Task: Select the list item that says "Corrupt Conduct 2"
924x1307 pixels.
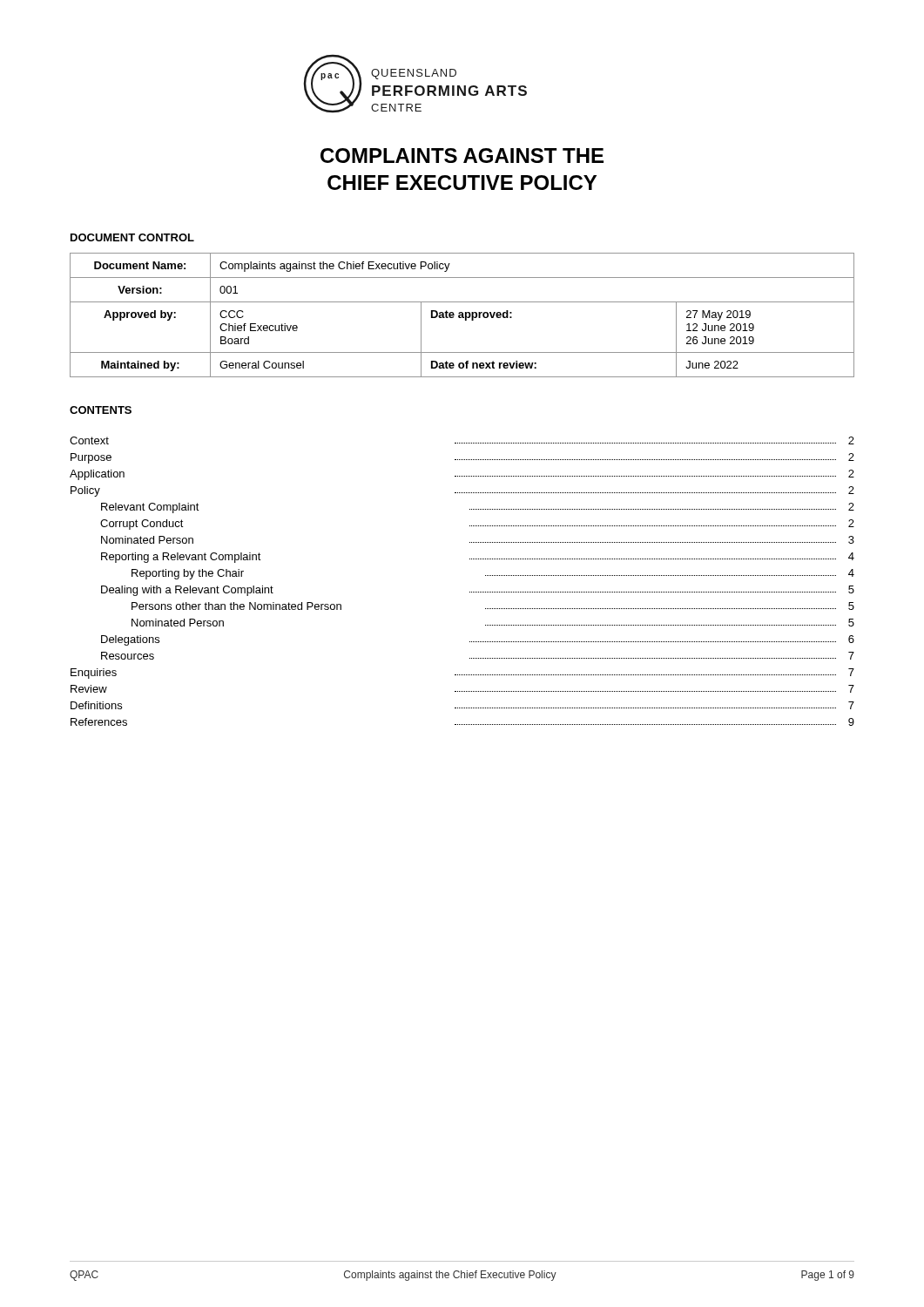Action: coord(477,524)
